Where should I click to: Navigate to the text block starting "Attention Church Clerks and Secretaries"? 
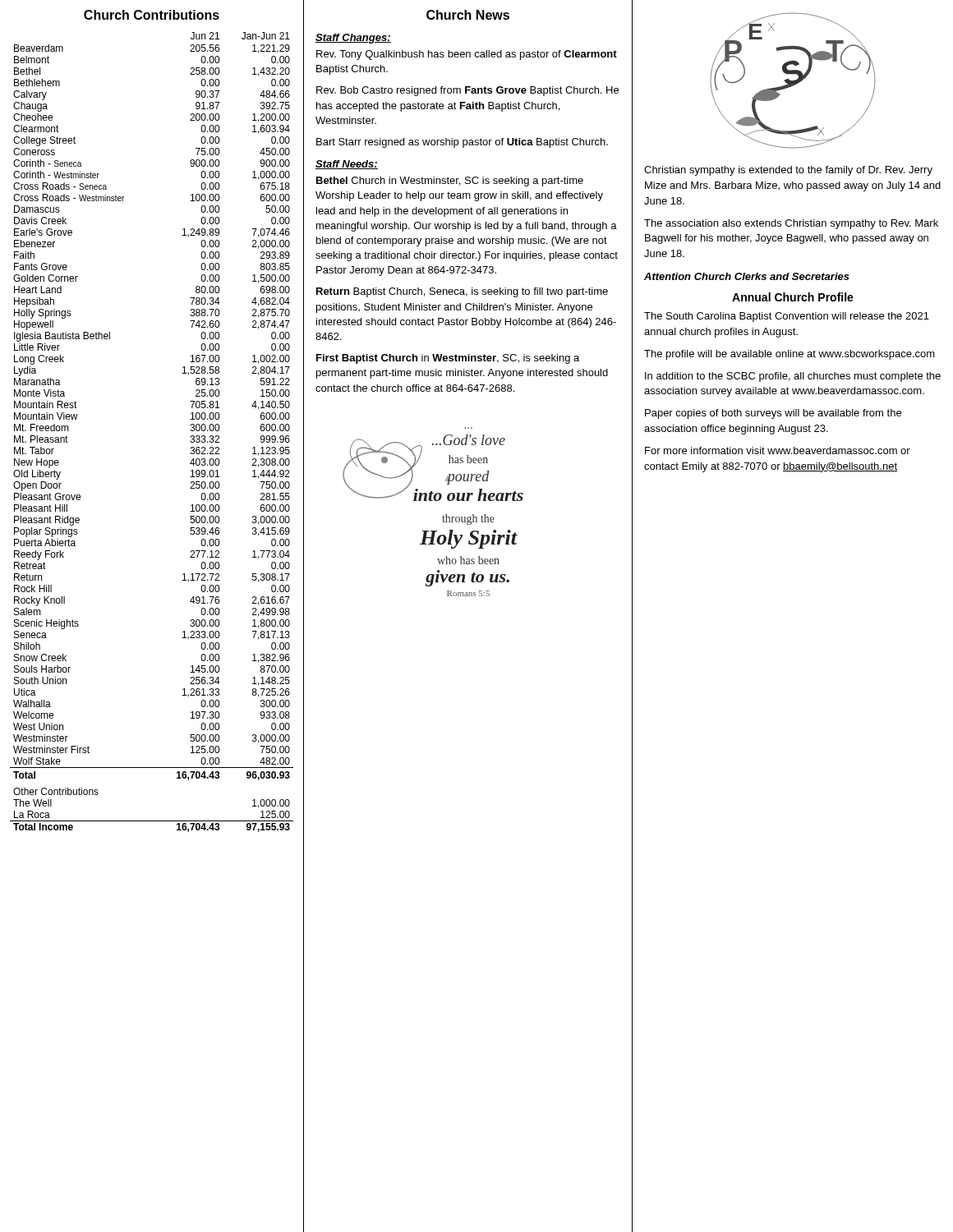point(793,276)
